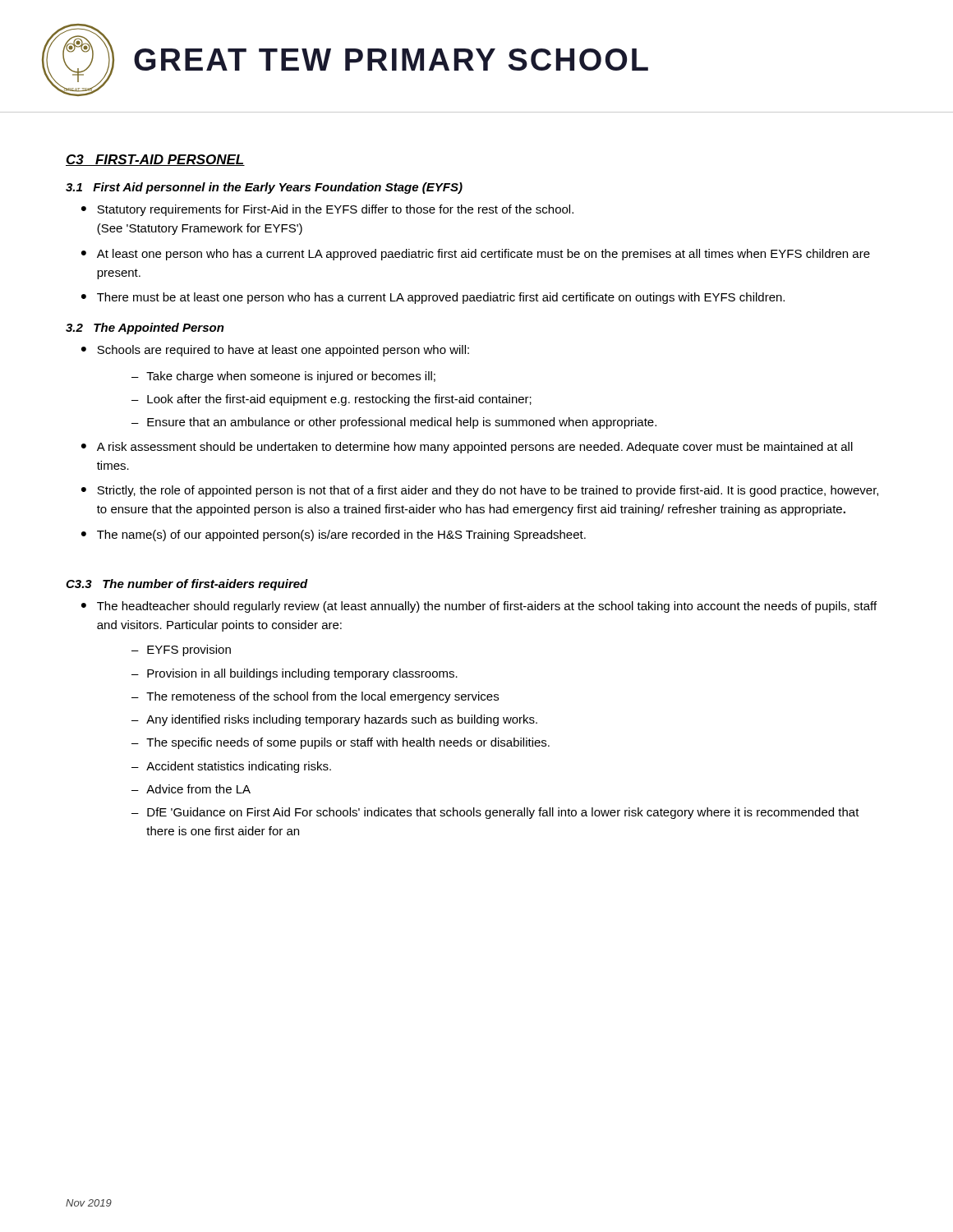Select the list item containing "• Strictly, the role of appointed"
This screenshot has height=1232, width=953.
[484, 500]
